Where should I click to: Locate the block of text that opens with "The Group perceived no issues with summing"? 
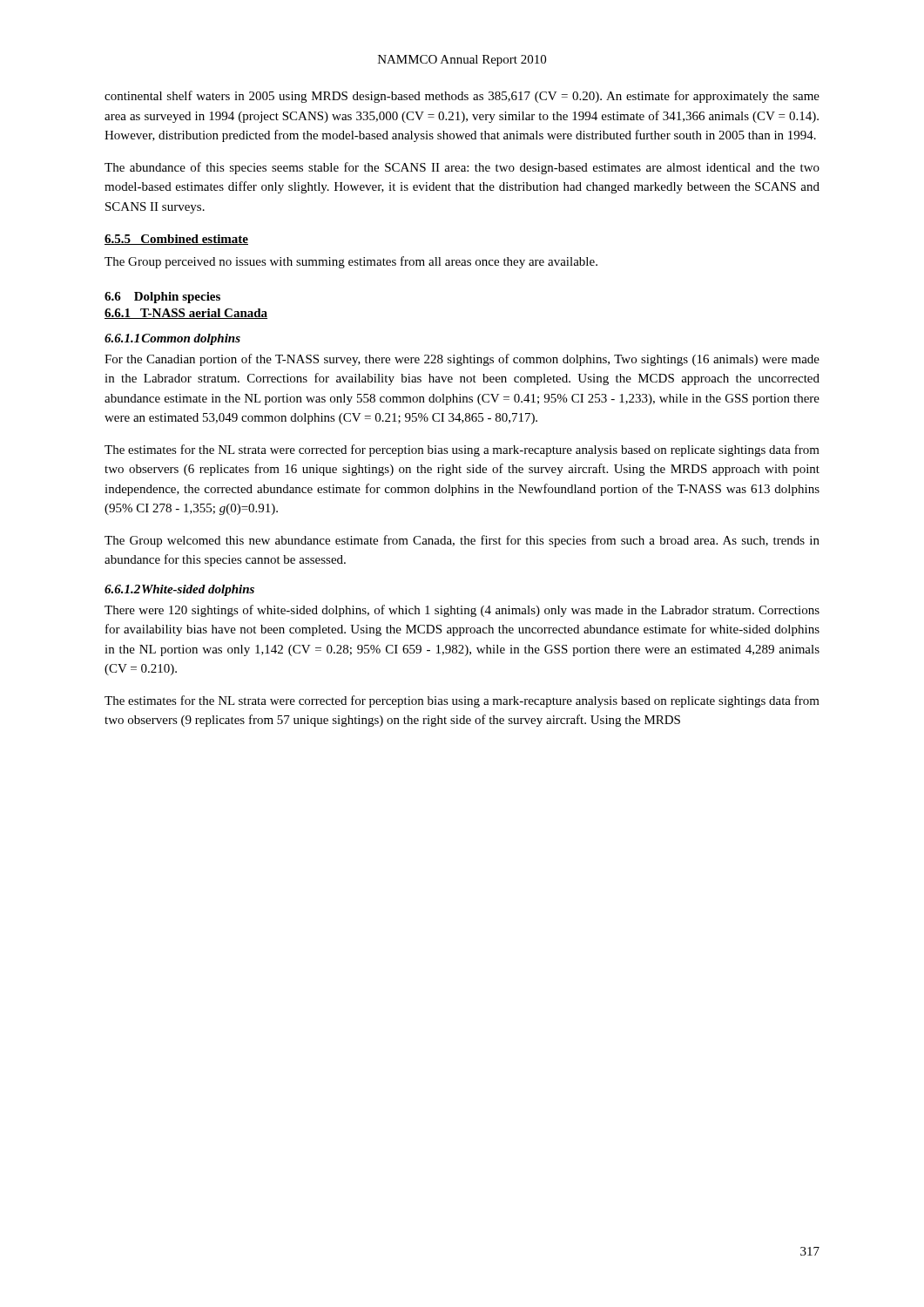tap(462, 262)
